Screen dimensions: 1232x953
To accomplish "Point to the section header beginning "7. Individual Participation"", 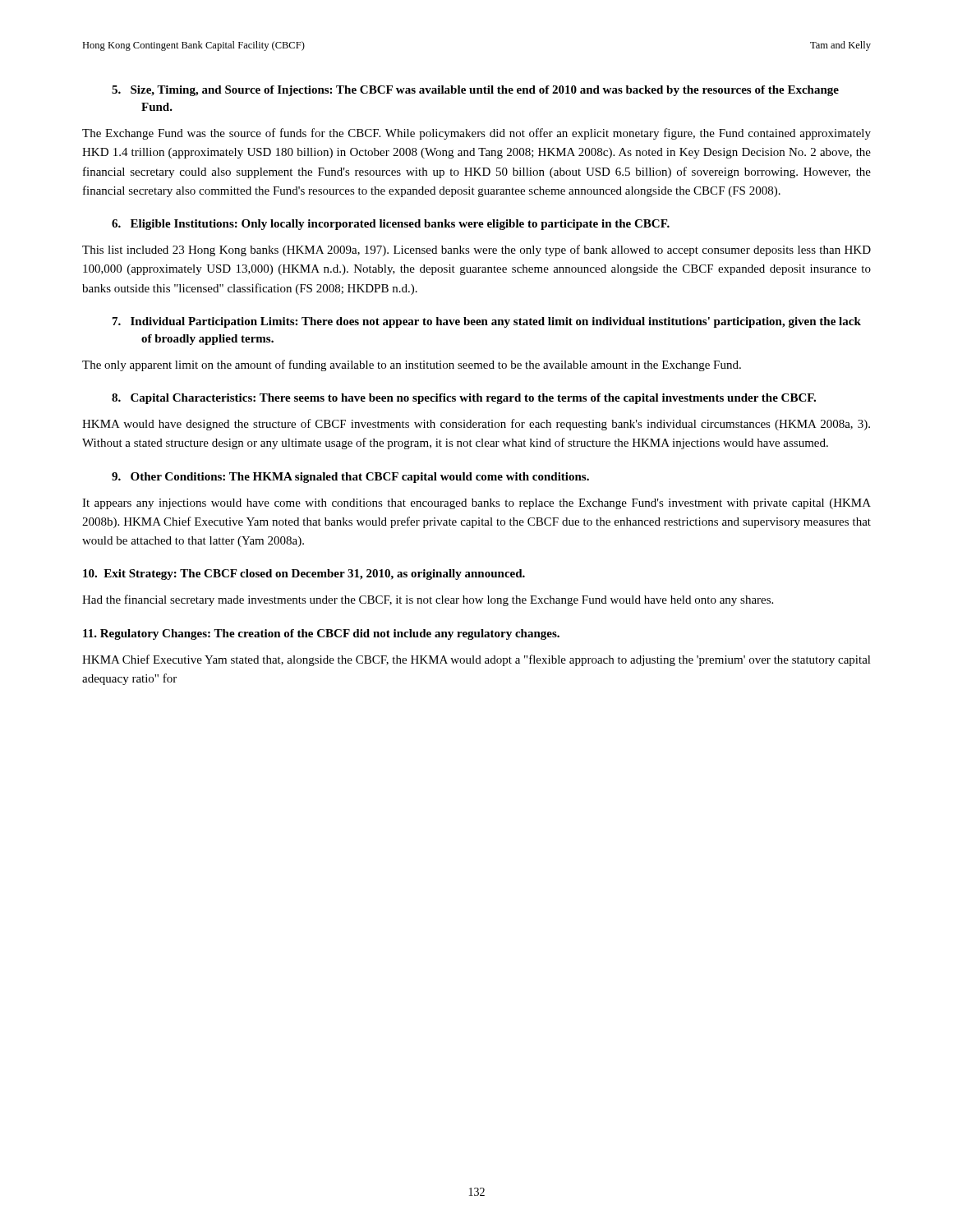I will 486,330.
